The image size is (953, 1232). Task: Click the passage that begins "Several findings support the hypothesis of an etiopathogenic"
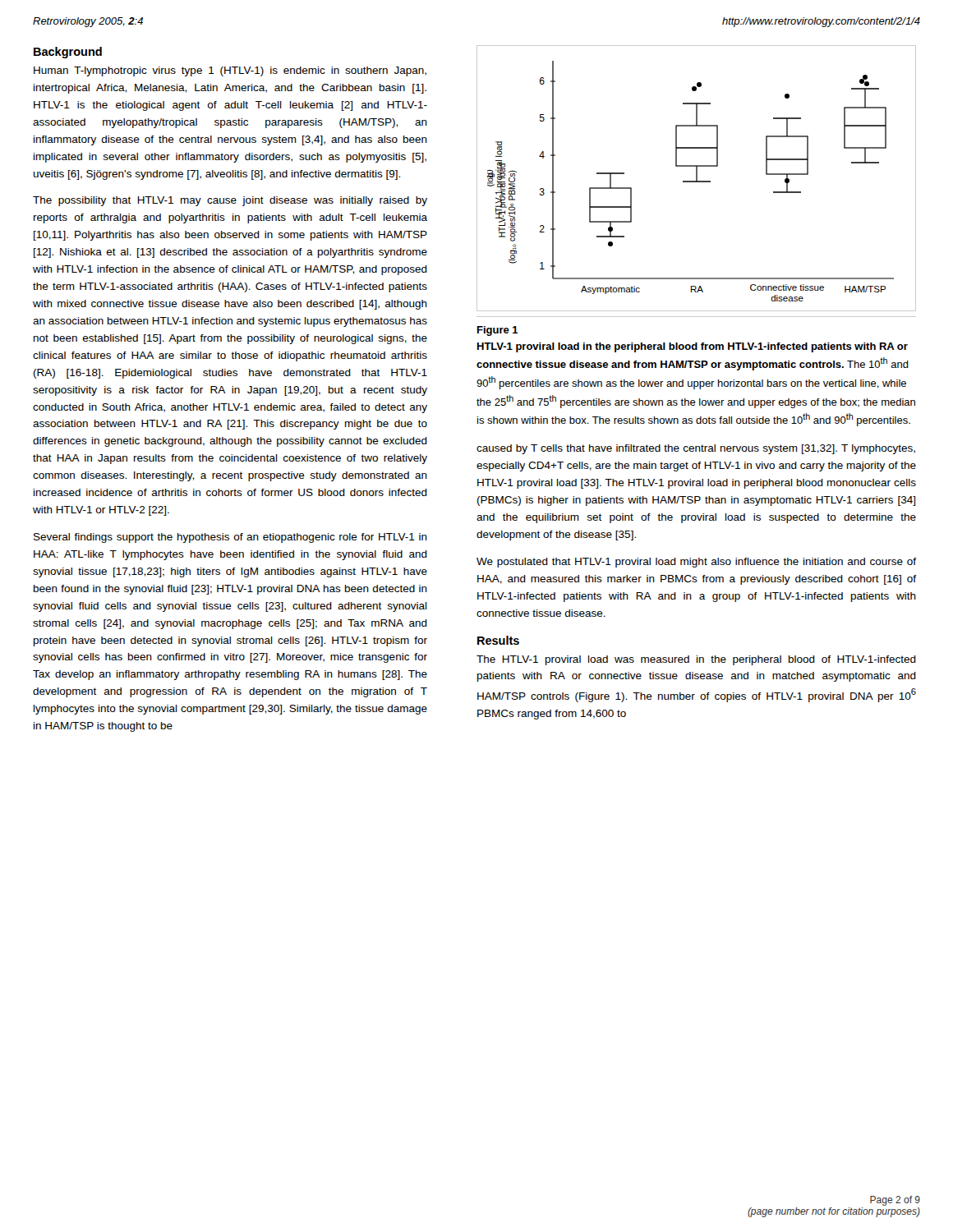click(230, 632)
